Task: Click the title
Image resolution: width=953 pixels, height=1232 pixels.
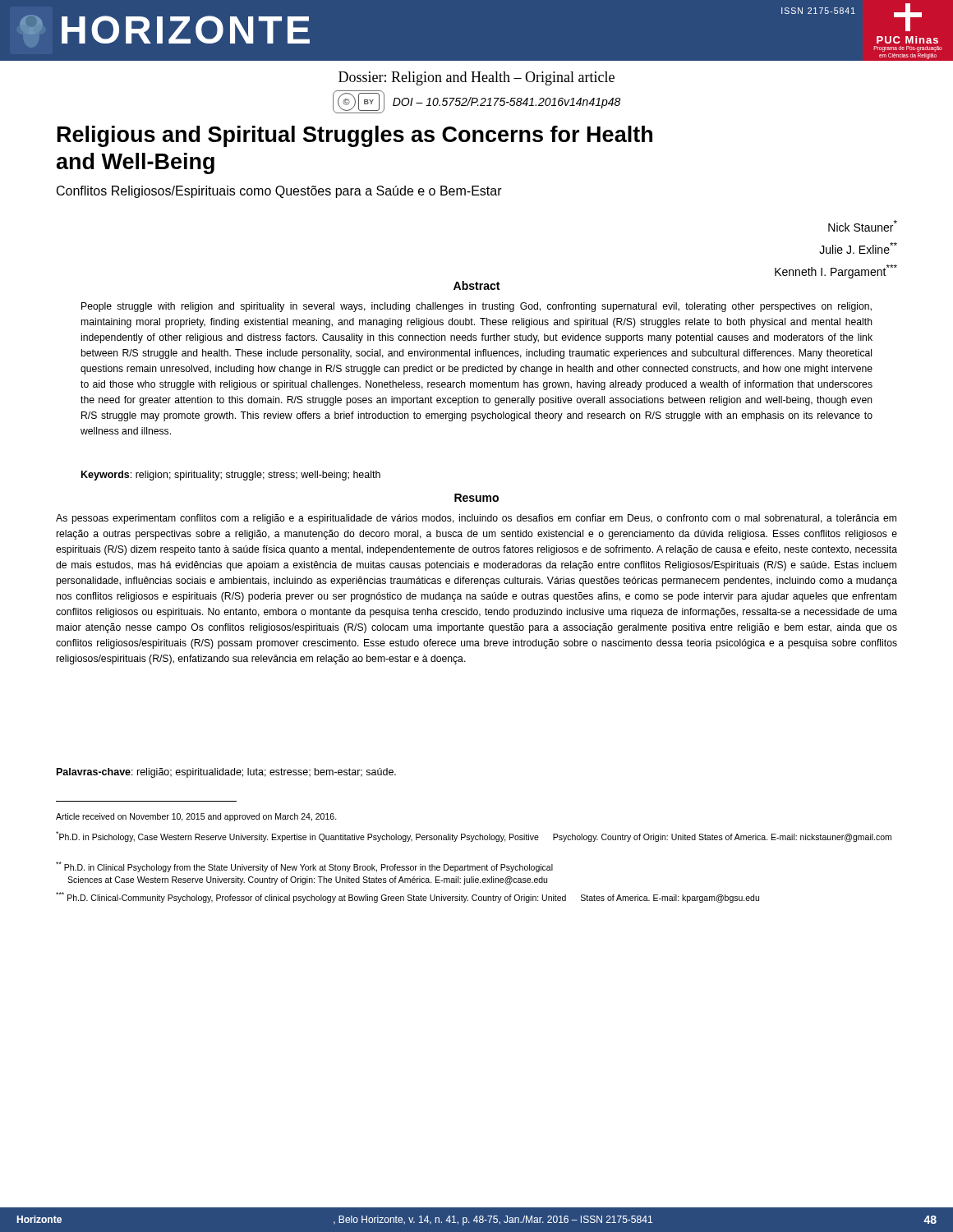Action: (476, 149)
